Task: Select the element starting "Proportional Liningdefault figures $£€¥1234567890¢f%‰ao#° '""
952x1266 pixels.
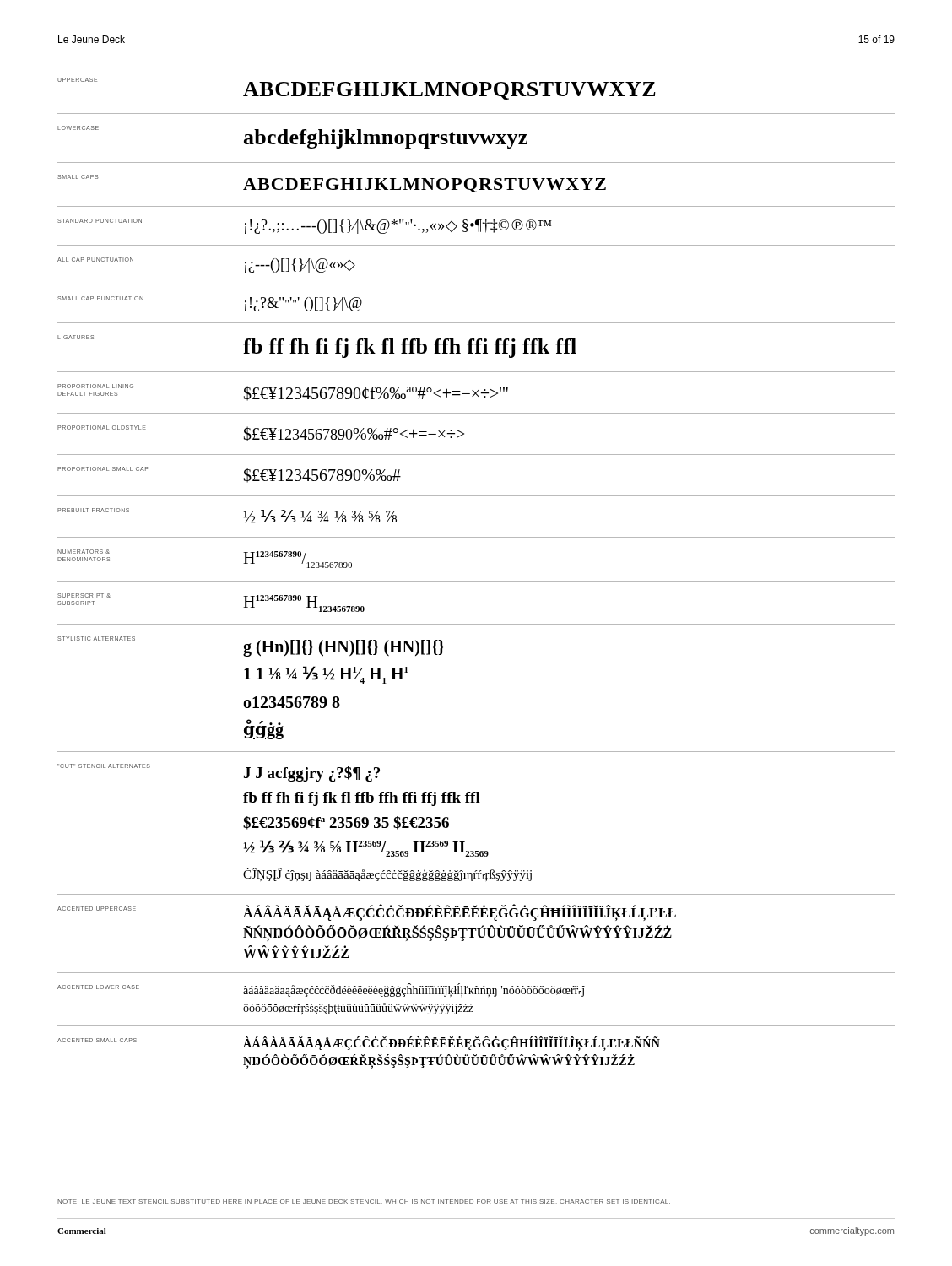Action: click(476, 392)
